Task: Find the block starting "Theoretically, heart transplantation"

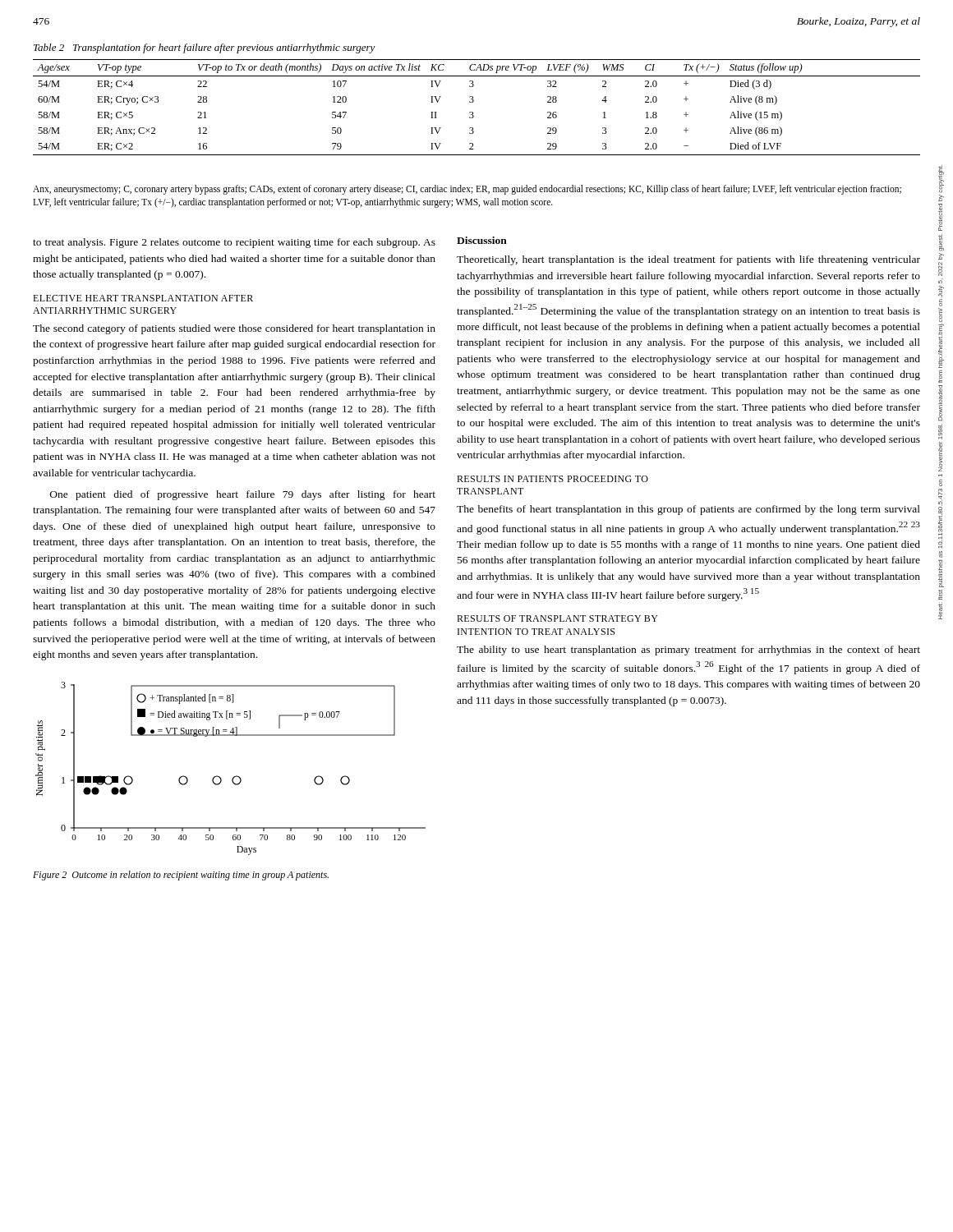Action: click(688, 357)
